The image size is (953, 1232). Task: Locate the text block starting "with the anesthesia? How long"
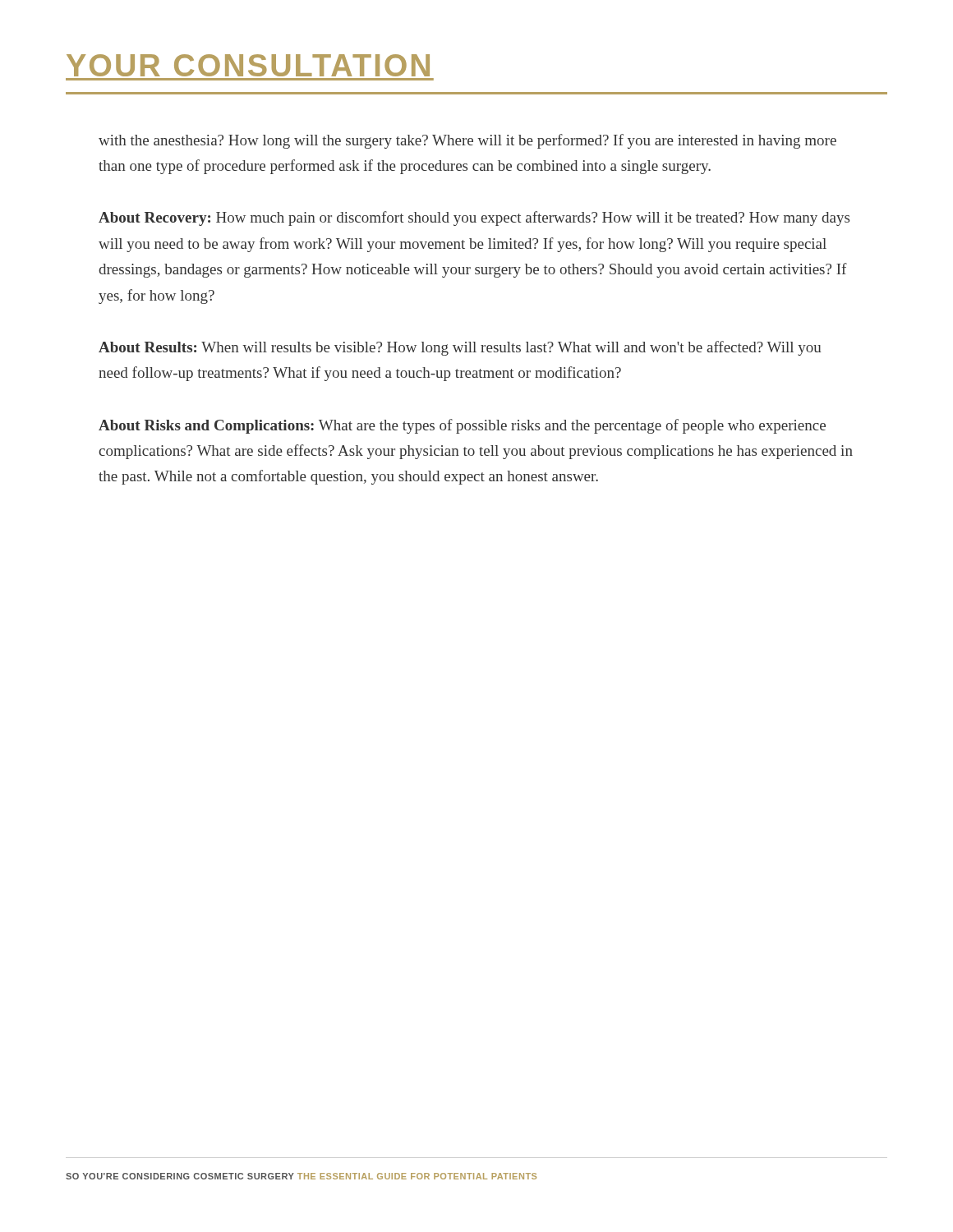pyautogui.click(x=468, y=153)
